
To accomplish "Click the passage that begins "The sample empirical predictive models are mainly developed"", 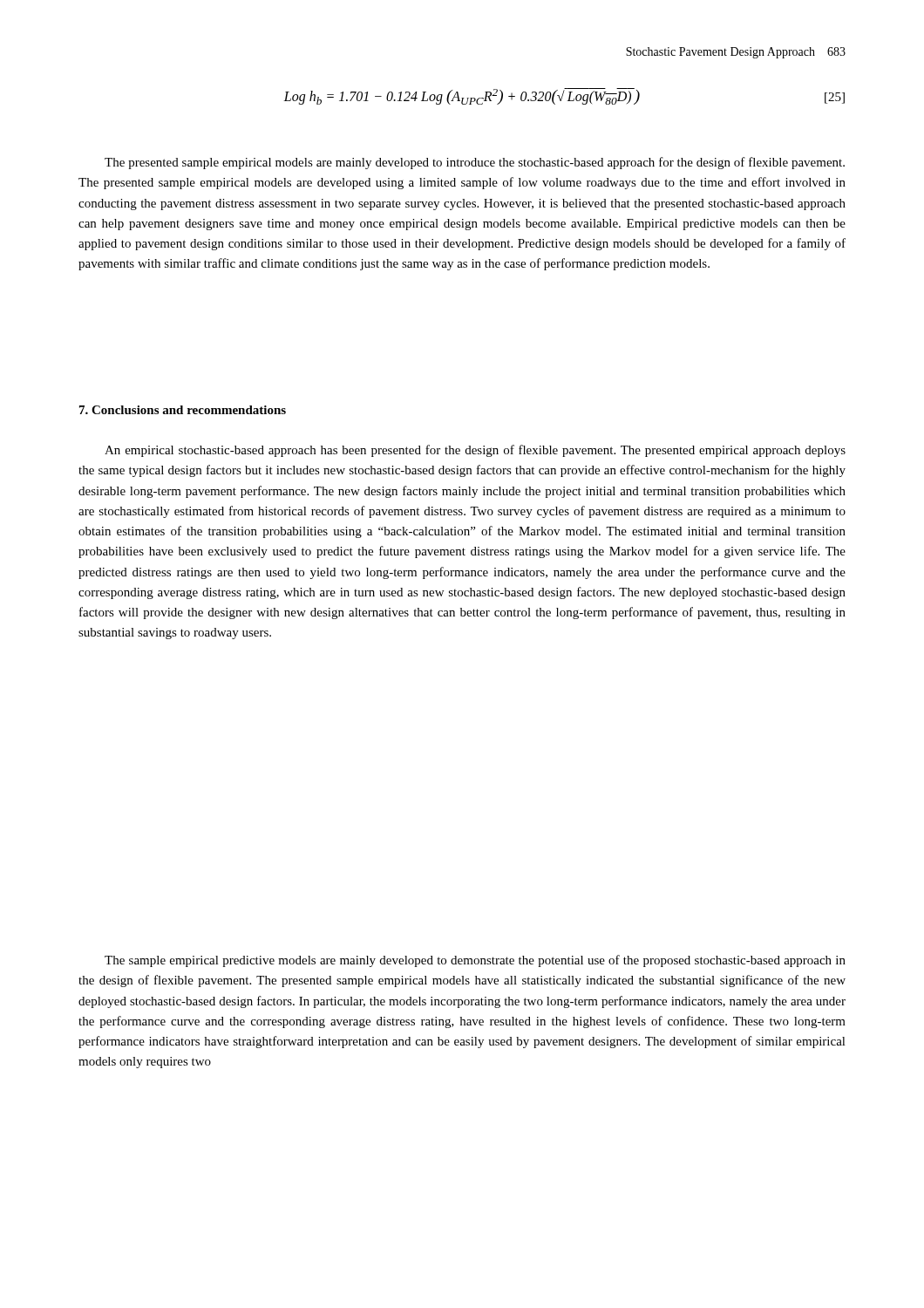I will tap(462, 1011).
